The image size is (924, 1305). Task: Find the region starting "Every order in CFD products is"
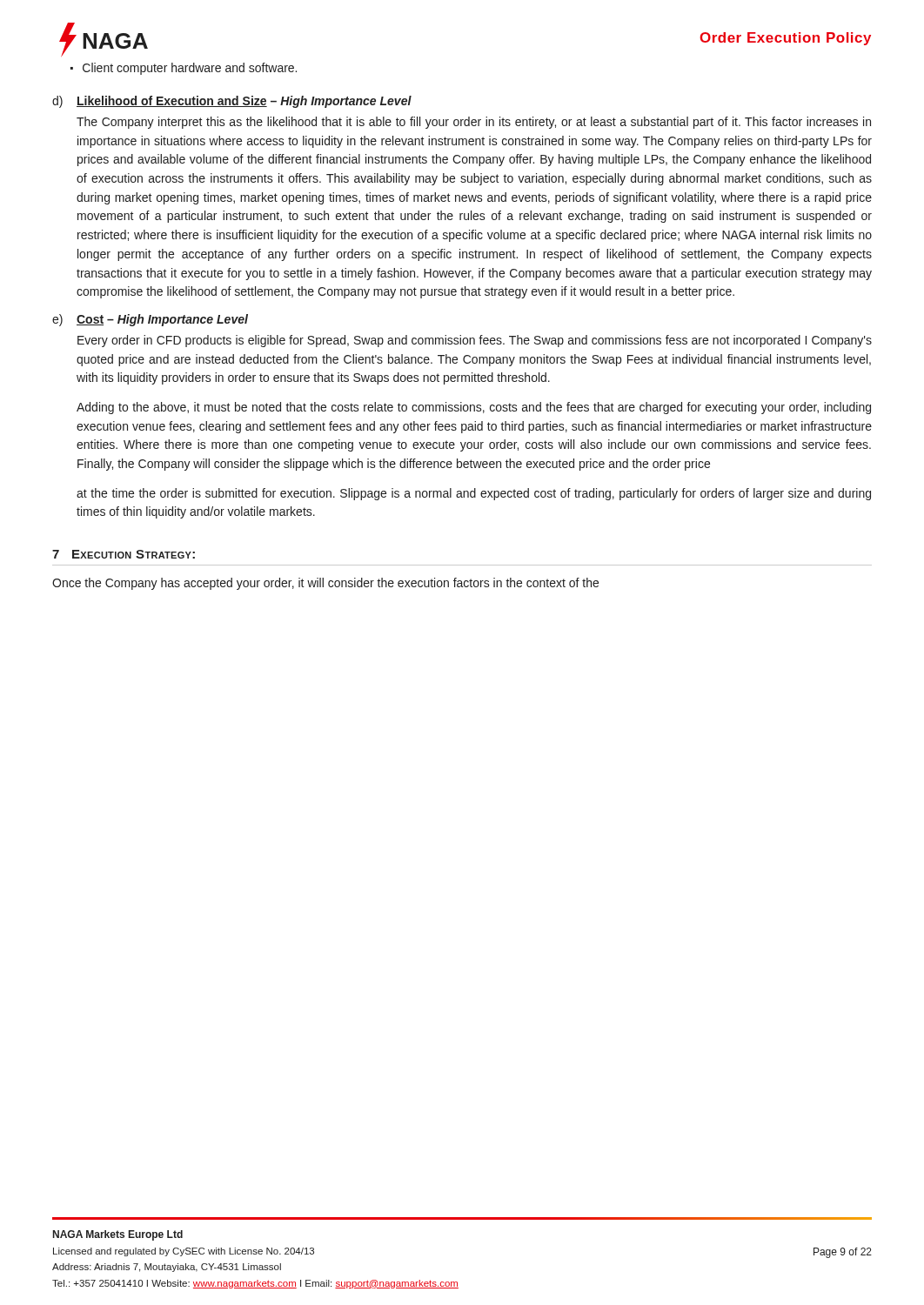[474, 427]
